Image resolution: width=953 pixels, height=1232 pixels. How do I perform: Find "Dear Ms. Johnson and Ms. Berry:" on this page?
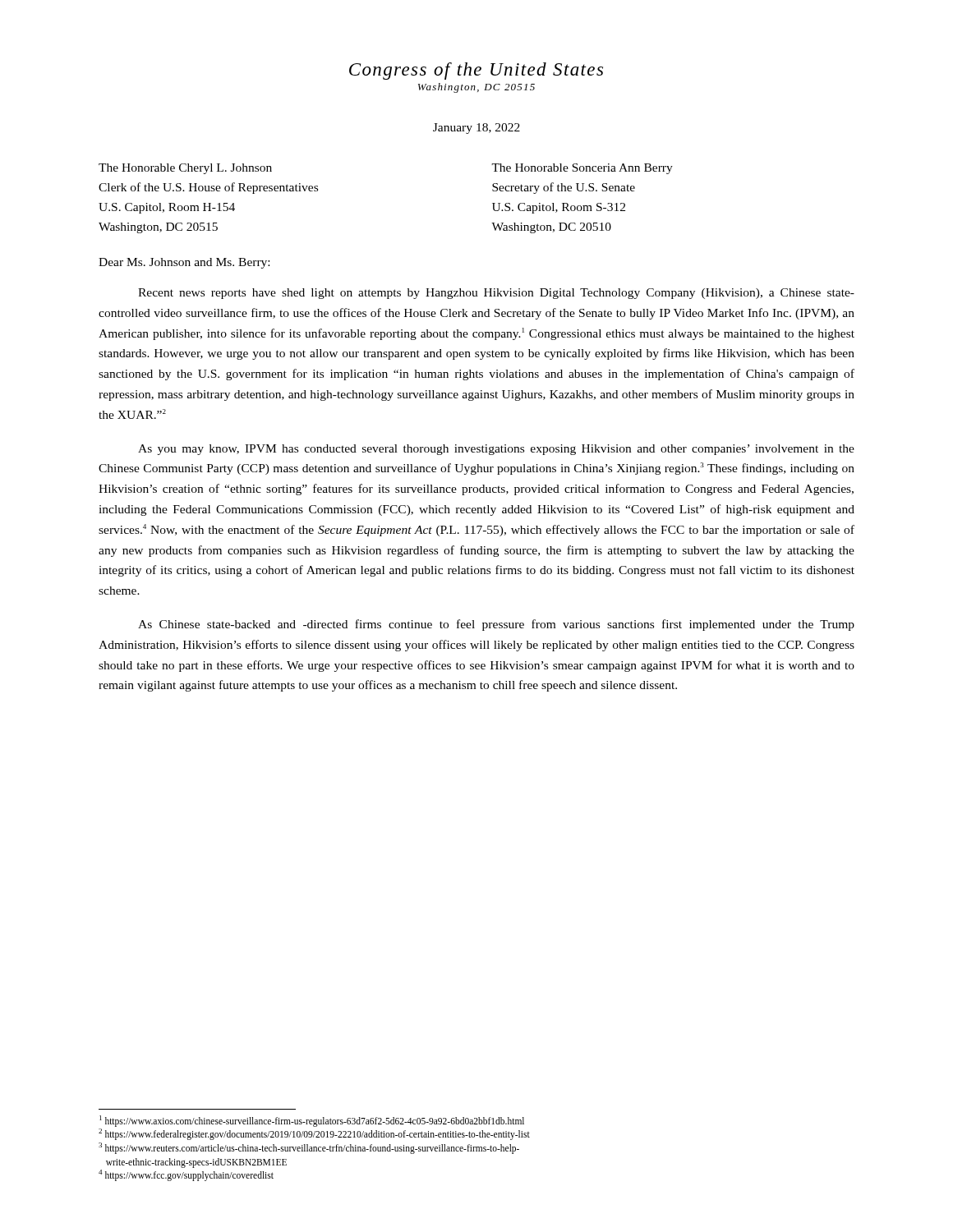tap(185, 262)
